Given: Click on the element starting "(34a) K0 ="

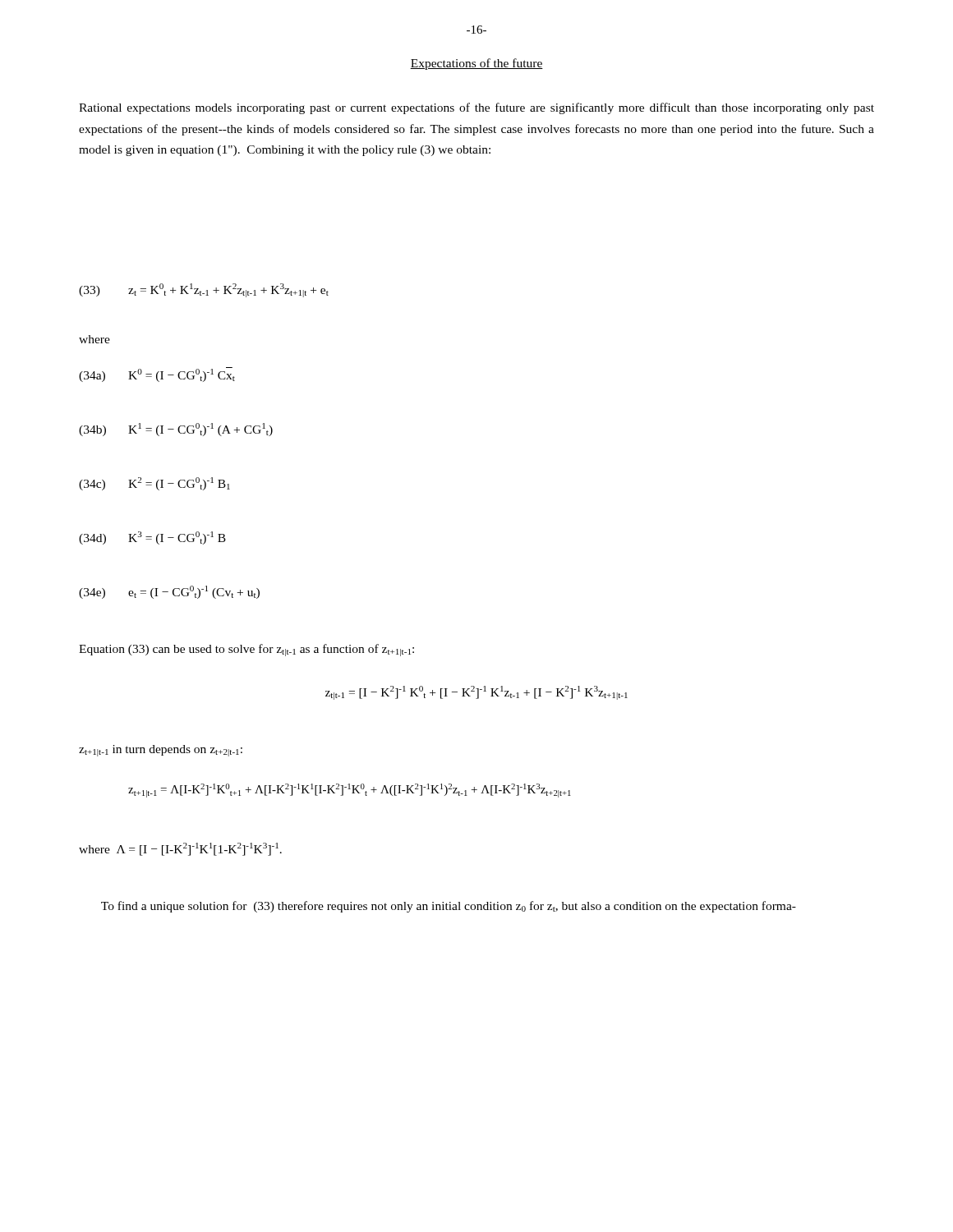Looking at the screenshot, I should coord(157,375).
